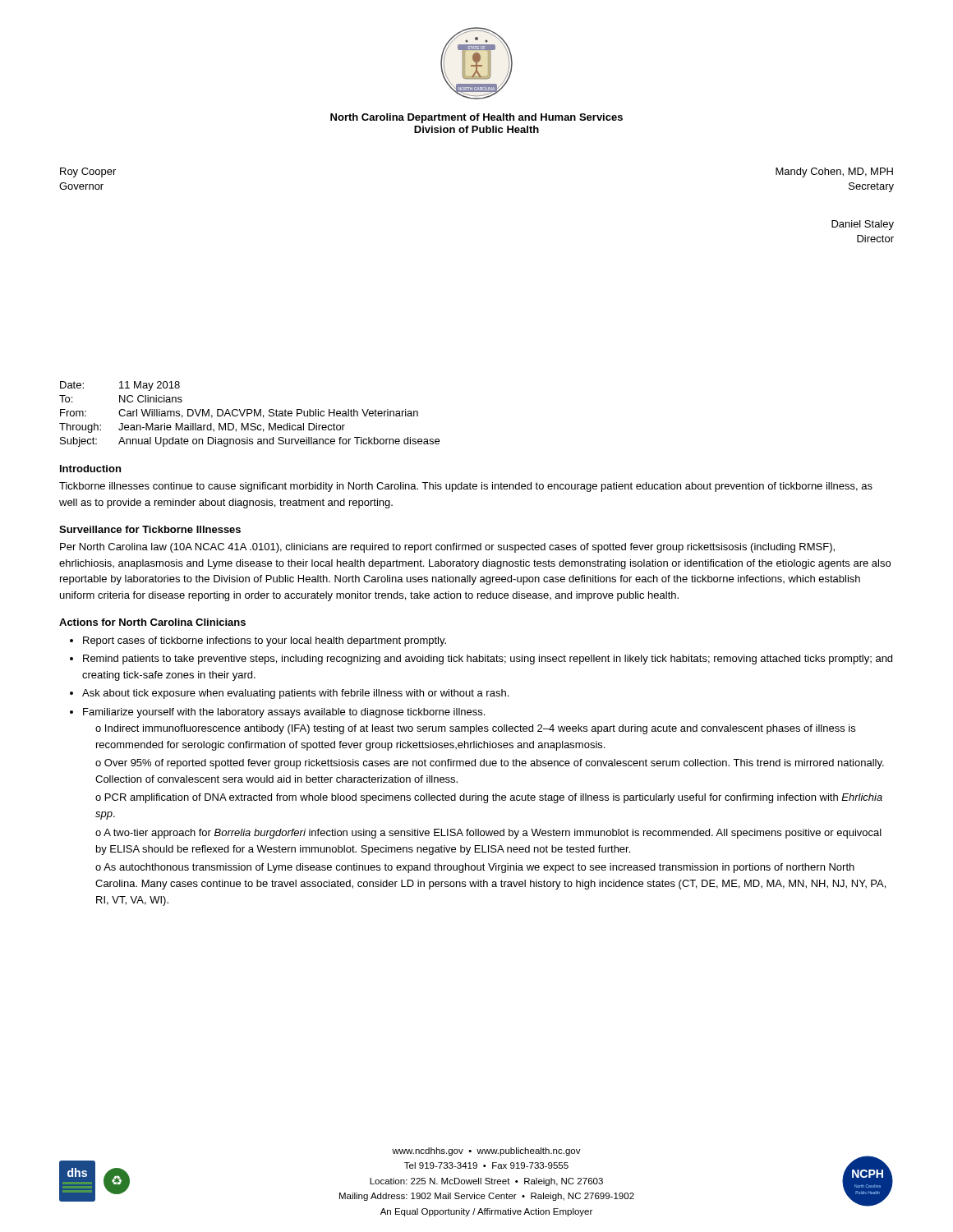Screen dimensions: 1232x953
Task: Click on the text block containing "Per North Carolina law (10A NCAC 41A .0101),"
Action: 475,571
